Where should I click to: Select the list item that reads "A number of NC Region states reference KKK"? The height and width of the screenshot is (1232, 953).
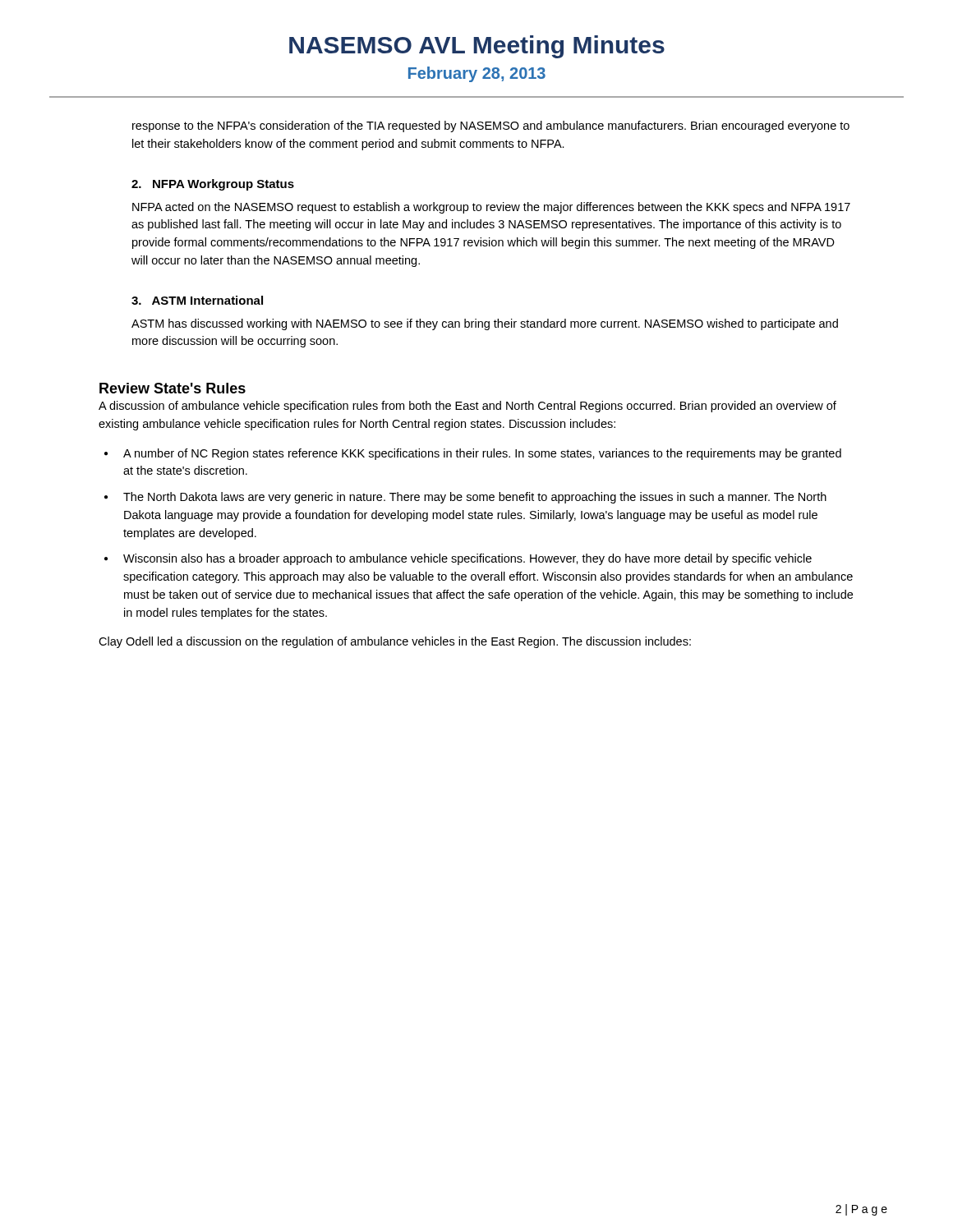pos(482,462)
